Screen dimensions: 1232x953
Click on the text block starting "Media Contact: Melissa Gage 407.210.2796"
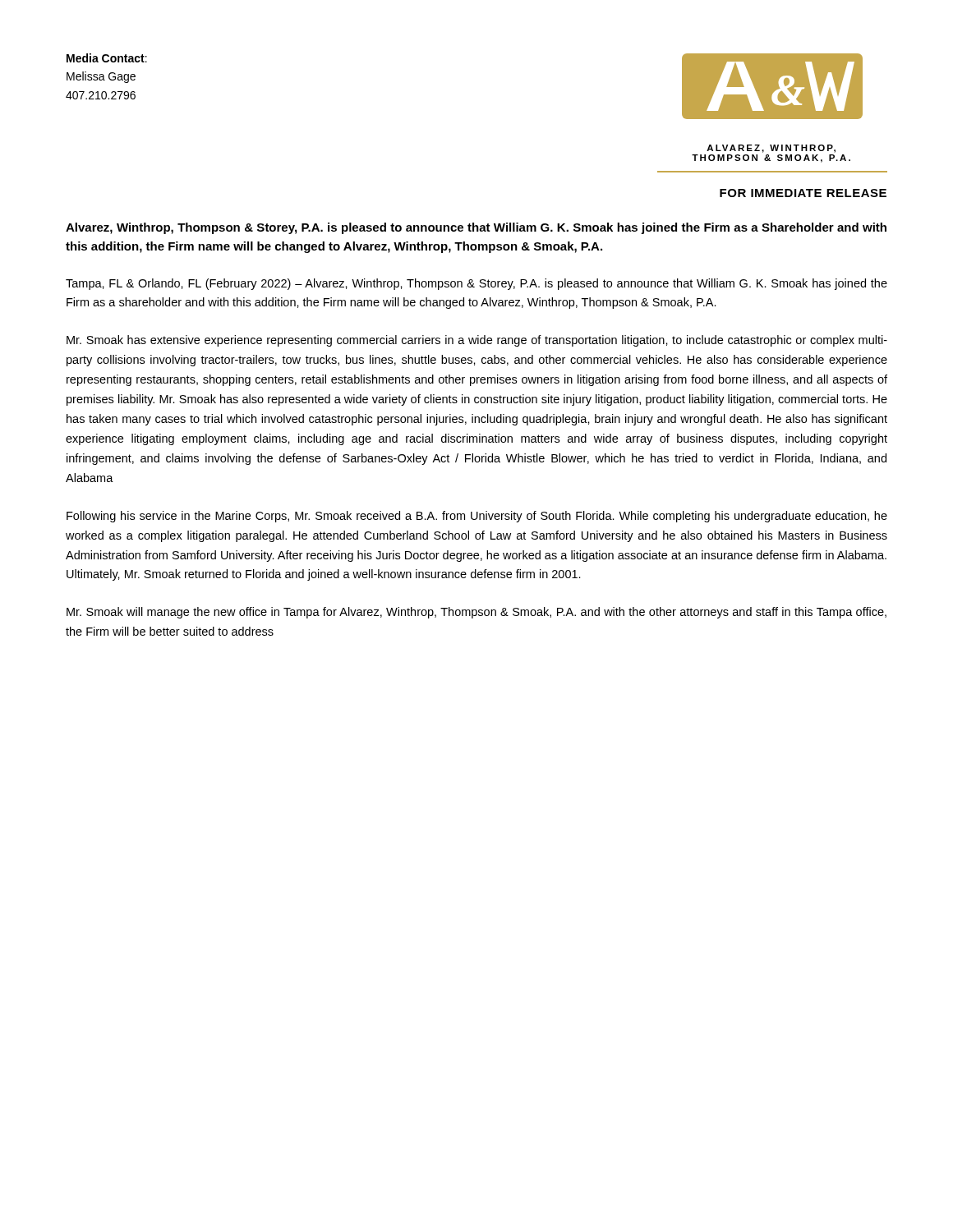click(x=107, y=77)
